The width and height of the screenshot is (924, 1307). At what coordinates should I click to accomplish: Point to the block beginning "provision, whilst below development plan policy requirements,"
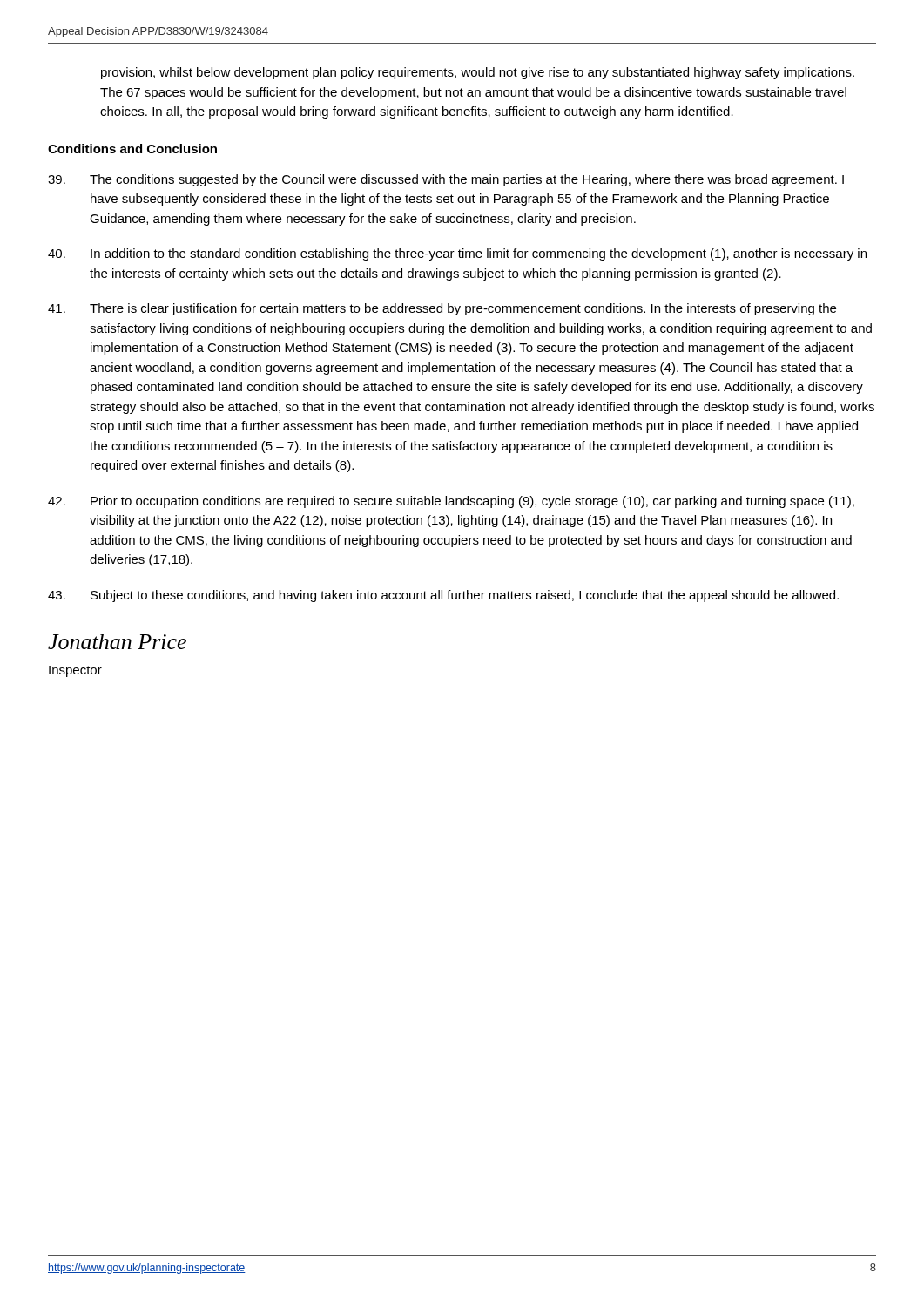(478, 91)
